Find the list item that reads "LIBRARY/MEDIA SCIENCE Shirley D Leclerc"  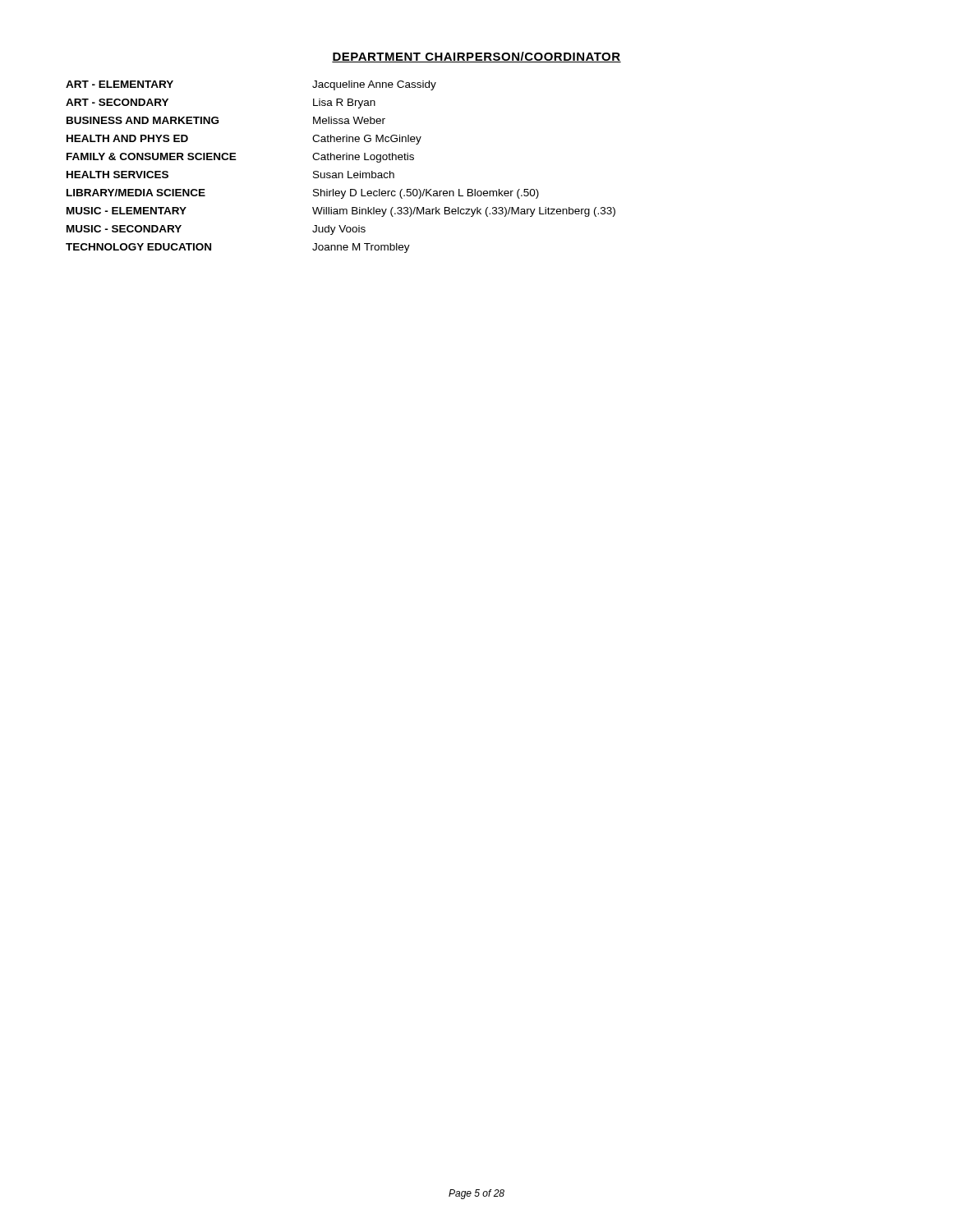click(x=476, y=193)
